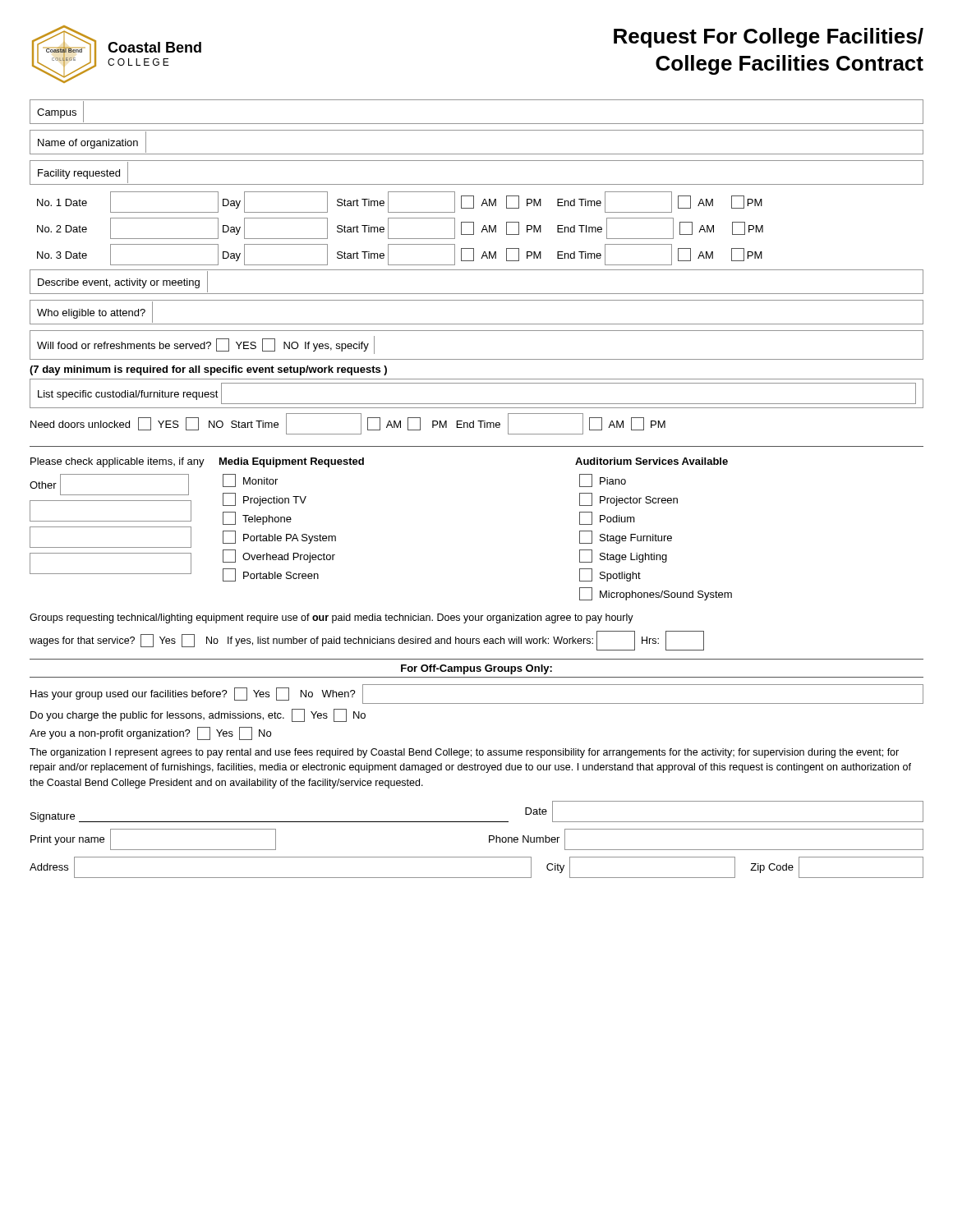
Task: Locate the text block that reads "Auditorium Services Available Piano Projector Screen Podium Stage"
Action: coord(651,461)
